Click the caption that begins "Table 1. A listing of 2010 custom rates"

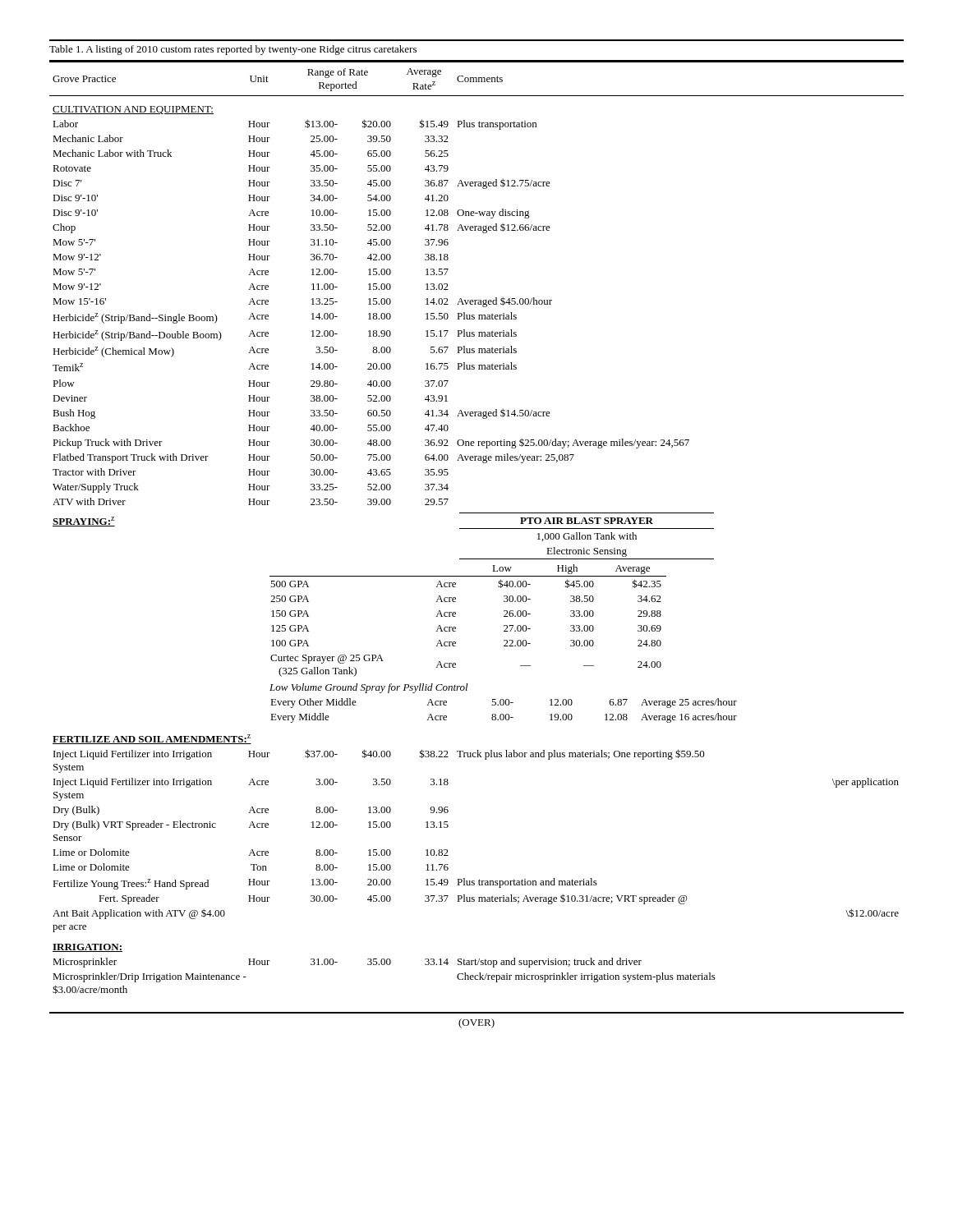pyautogui.click(x=476, y=51)
